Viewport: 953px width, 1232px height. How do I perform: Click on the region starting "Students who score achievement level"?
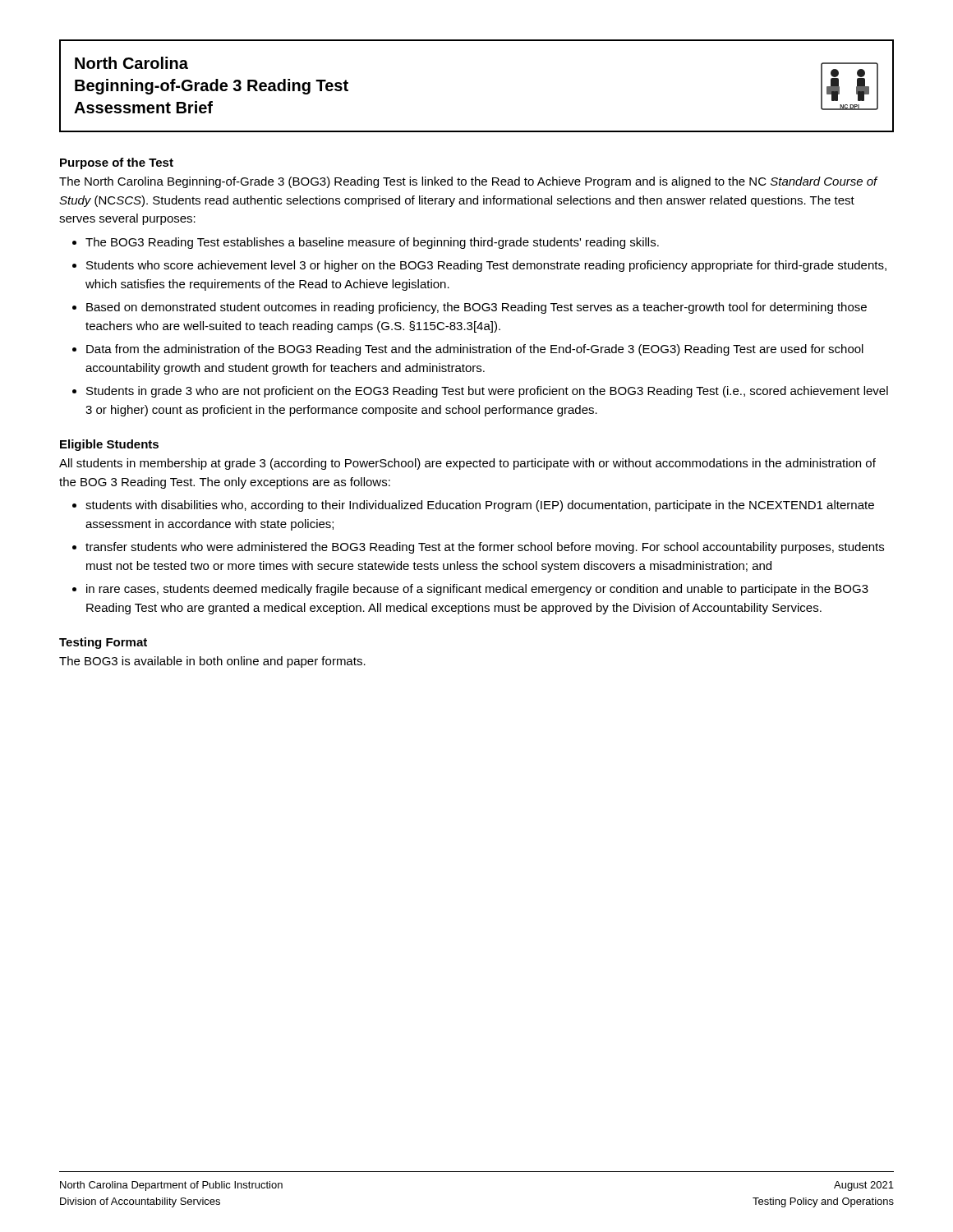[486, 274]
